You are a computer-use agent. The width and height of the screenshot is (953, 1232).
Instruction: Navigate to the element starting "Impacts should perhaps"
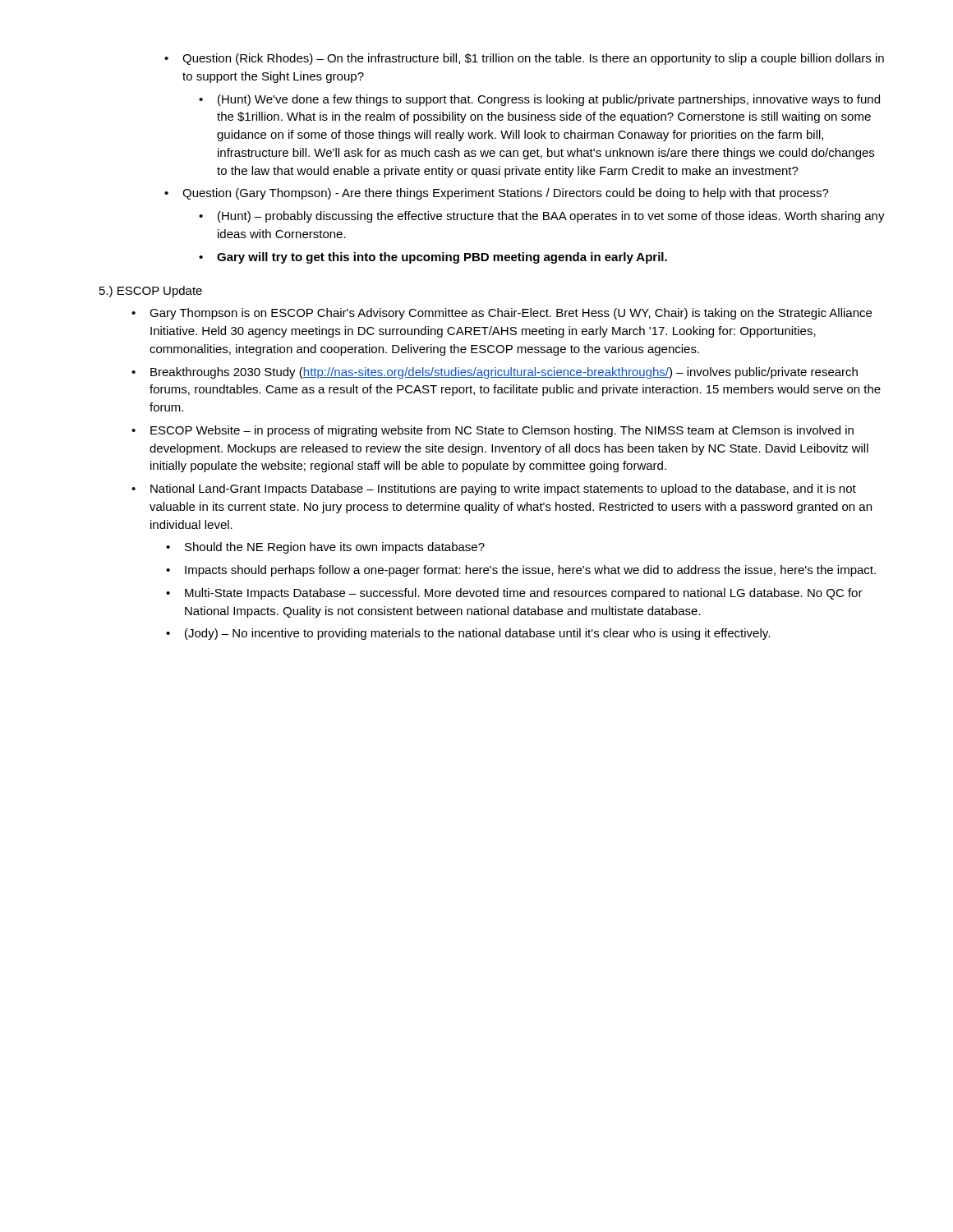coord(527,570)
